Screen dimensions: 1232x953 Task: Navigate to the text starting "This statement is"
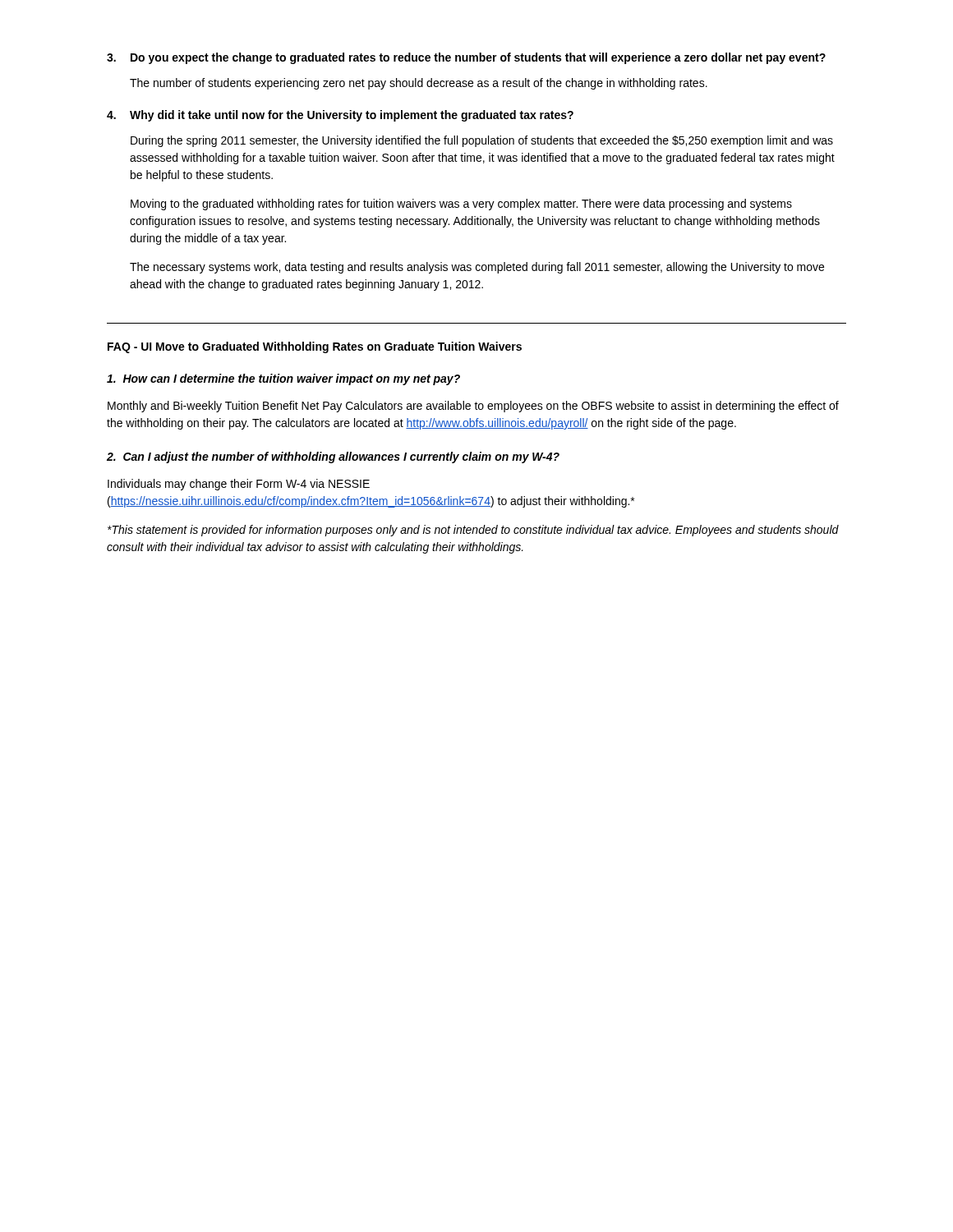pyautogui.click(x=473, y=538)
